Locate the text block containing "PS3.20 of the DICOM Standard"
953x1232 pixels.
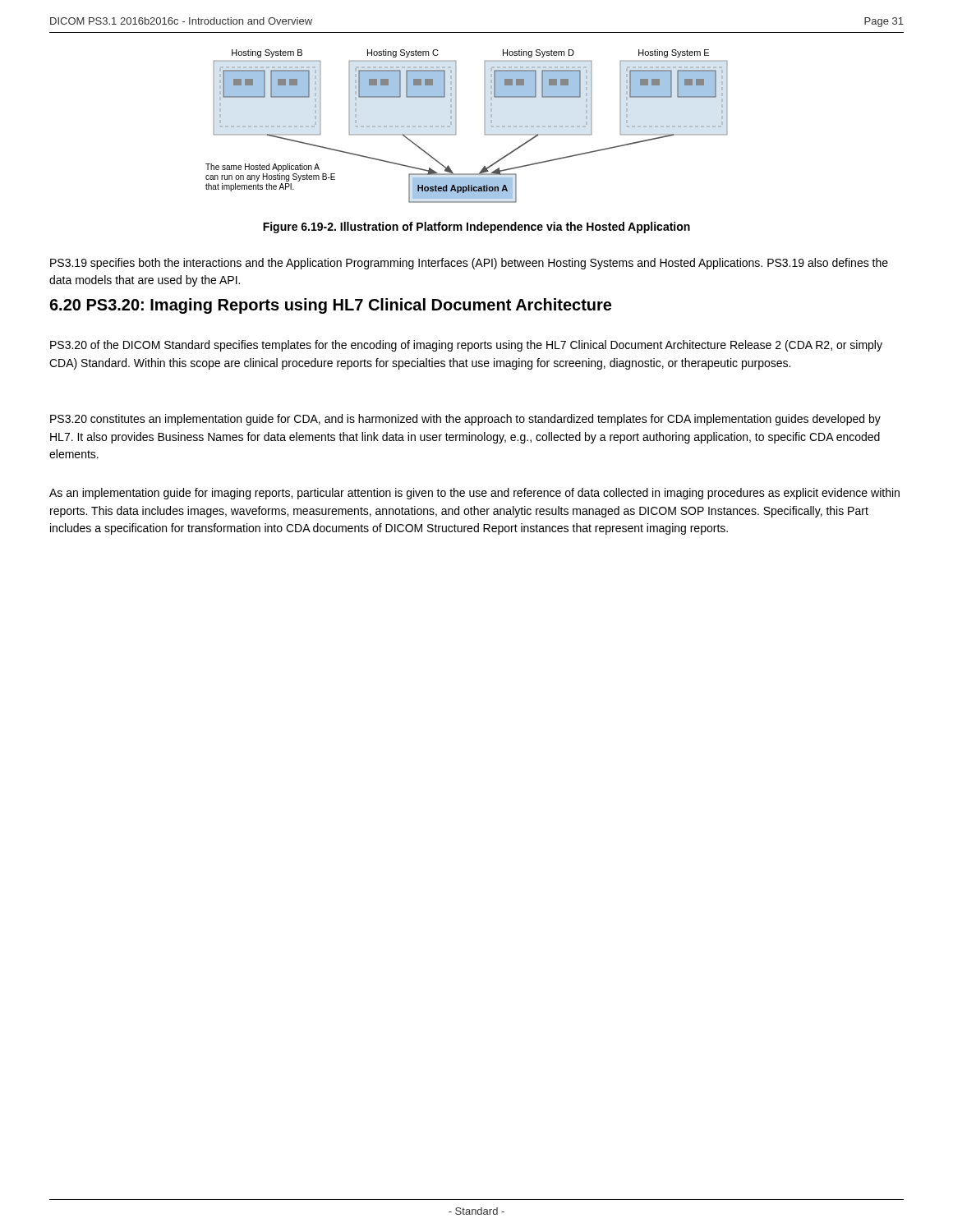pos(466,354)
